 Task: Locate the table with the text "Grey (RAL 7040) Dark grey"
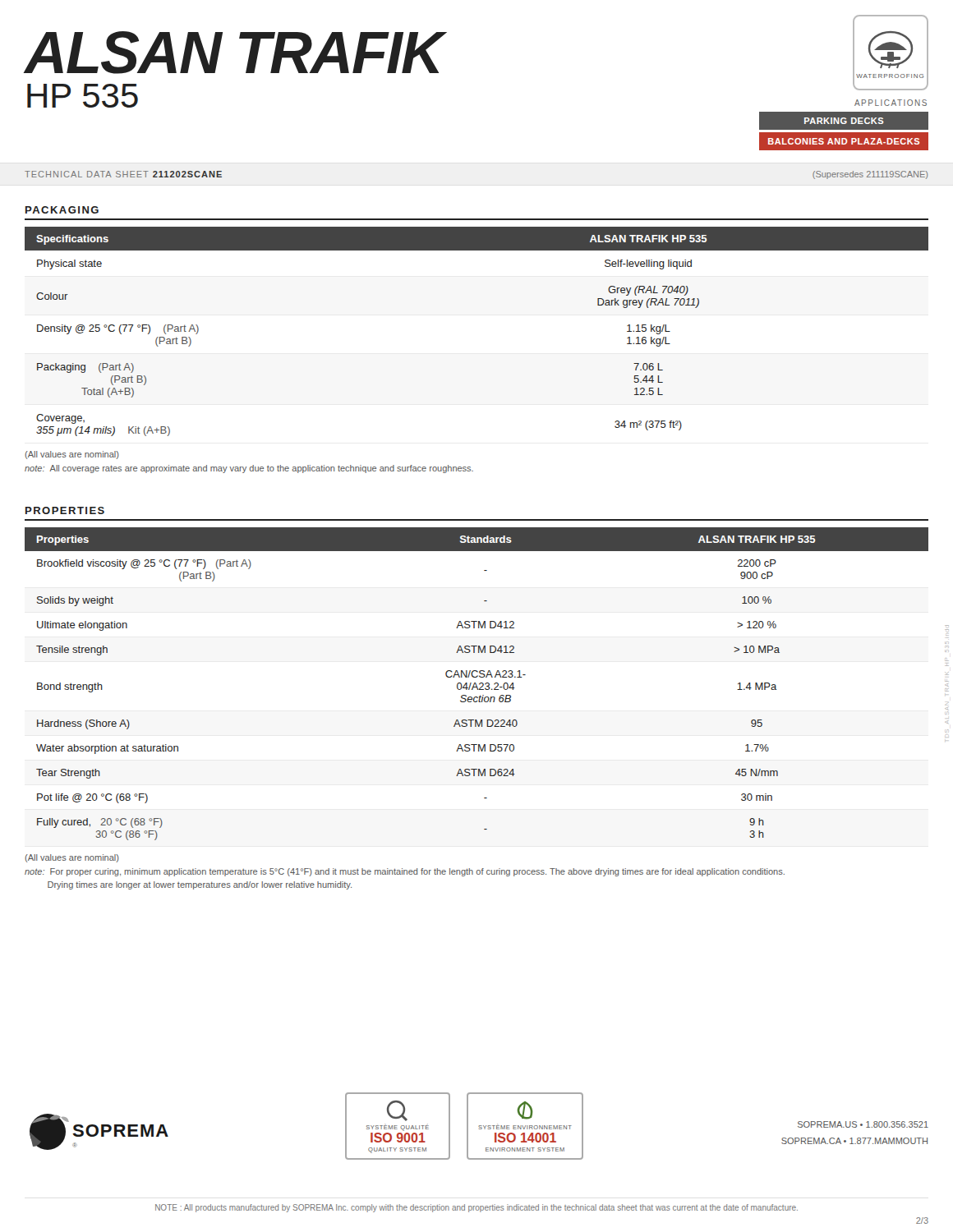[x=476, y=335]
